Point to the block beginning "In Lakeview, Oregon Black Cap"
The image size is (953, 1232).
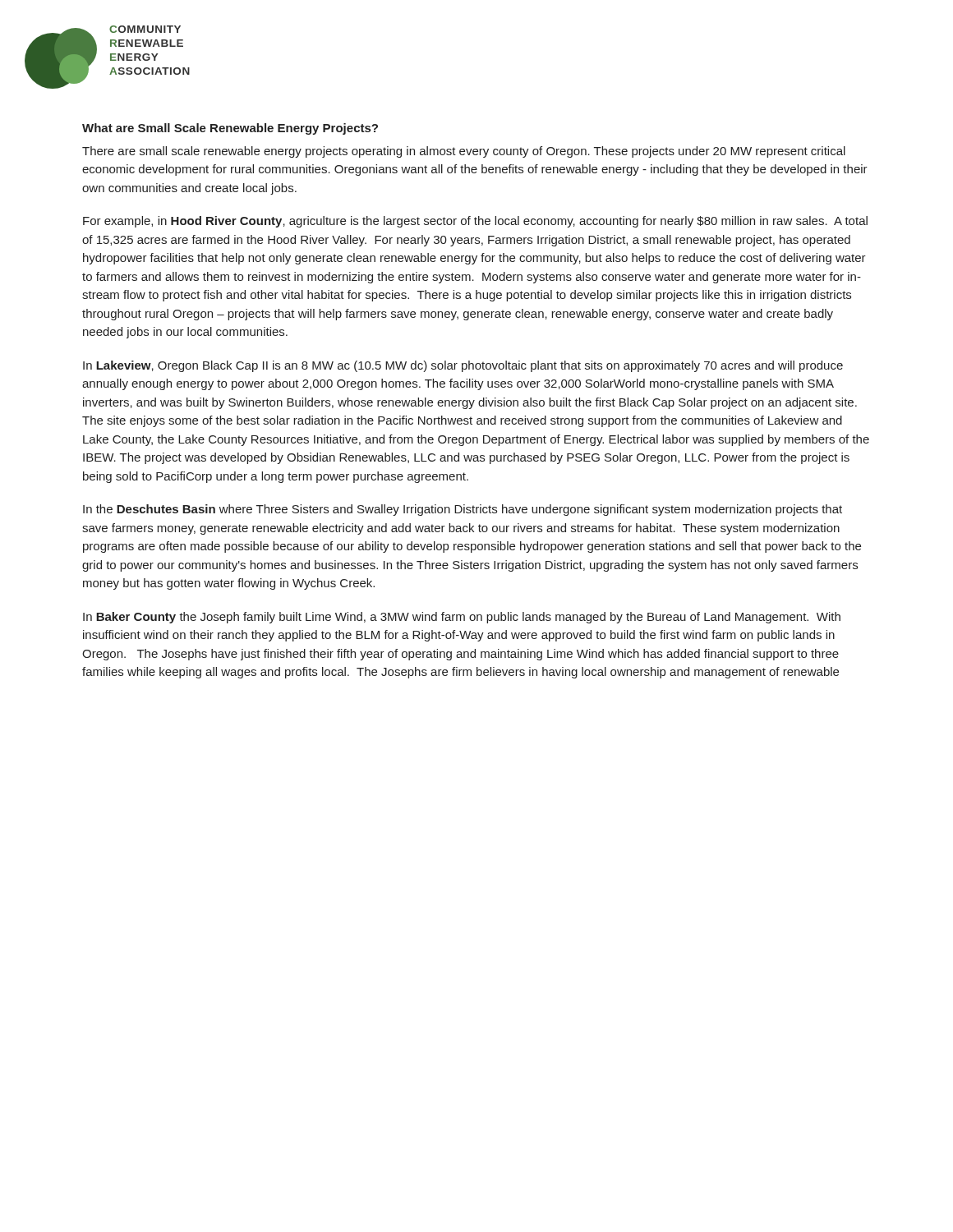tap(476, 420)
